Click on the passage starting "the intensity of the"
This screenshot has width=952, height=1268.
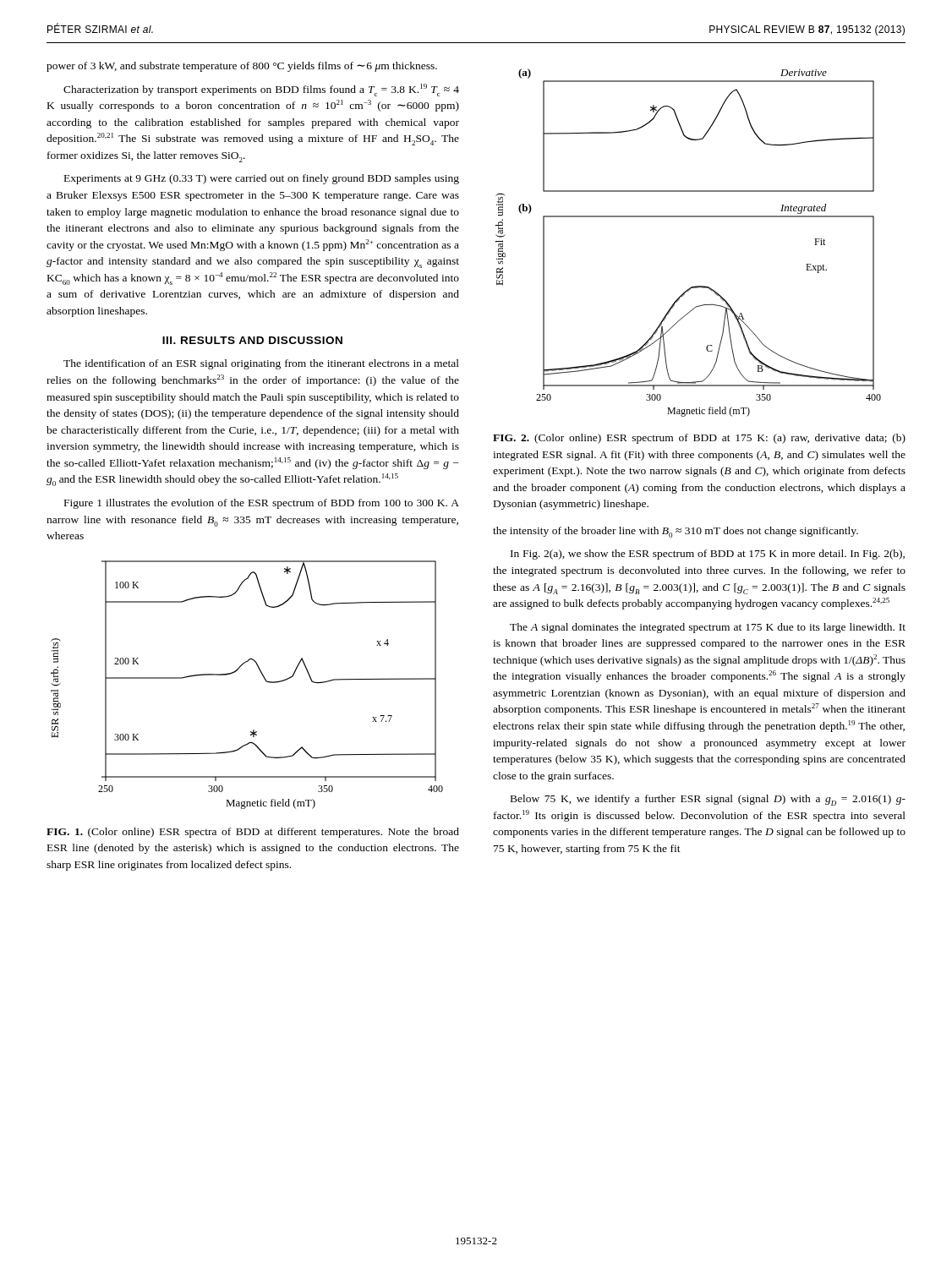(x=699, y=690)
